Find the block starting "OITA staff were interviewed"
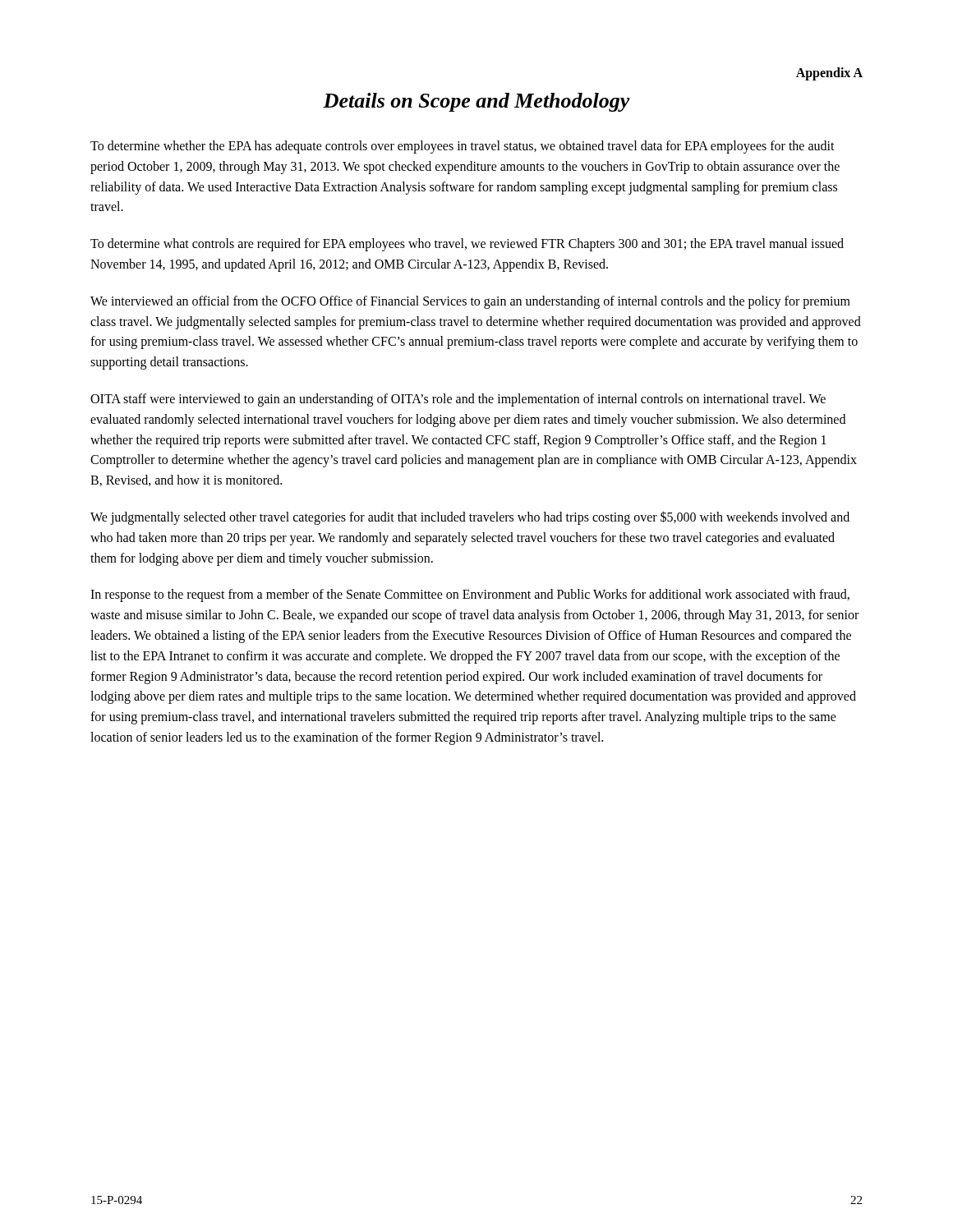 click(x=474, y=439)
